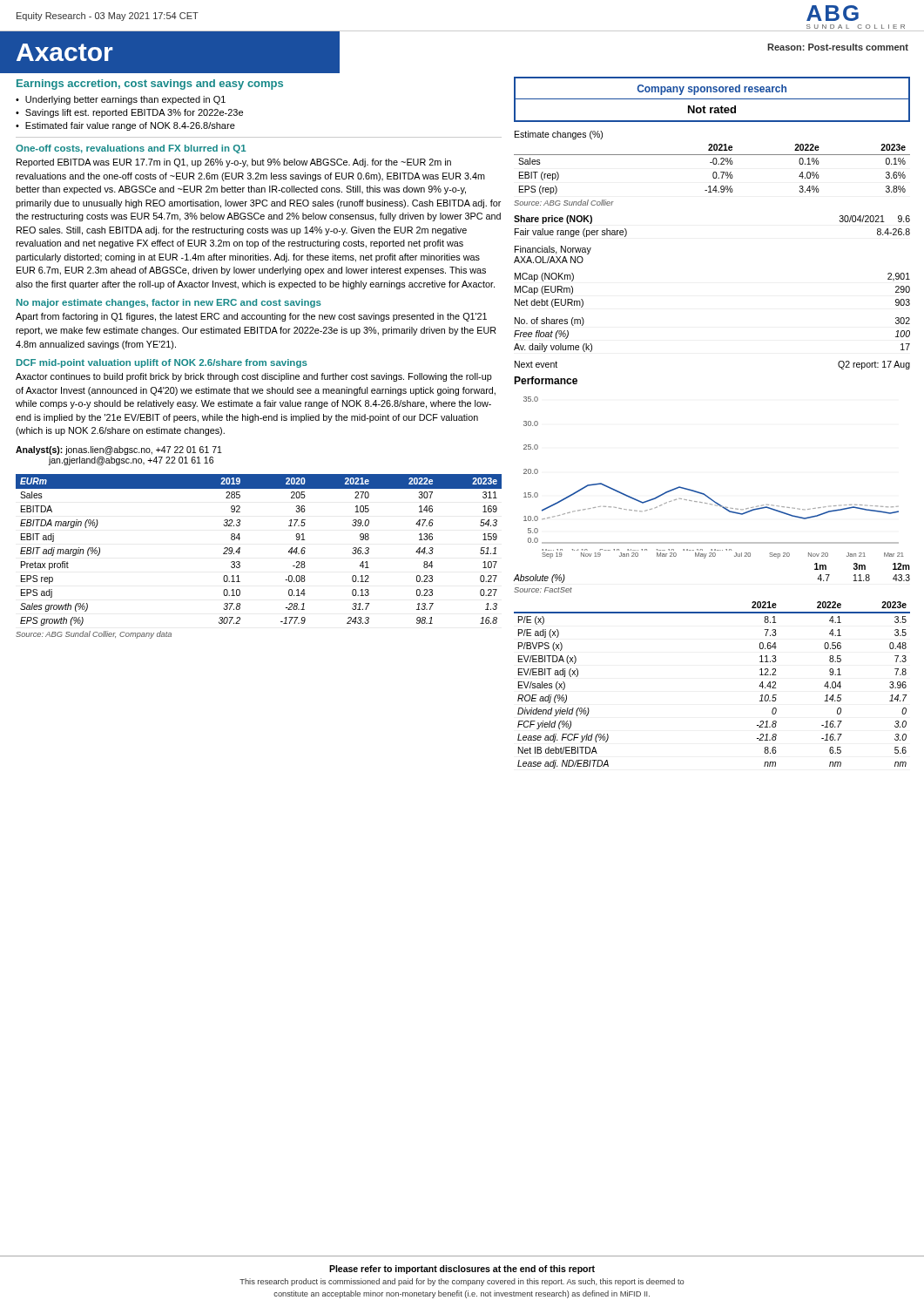Click on the region starting "Share price (NOK)30/04/2021 9.6 Fair value range (per"

tap(550, 218)
